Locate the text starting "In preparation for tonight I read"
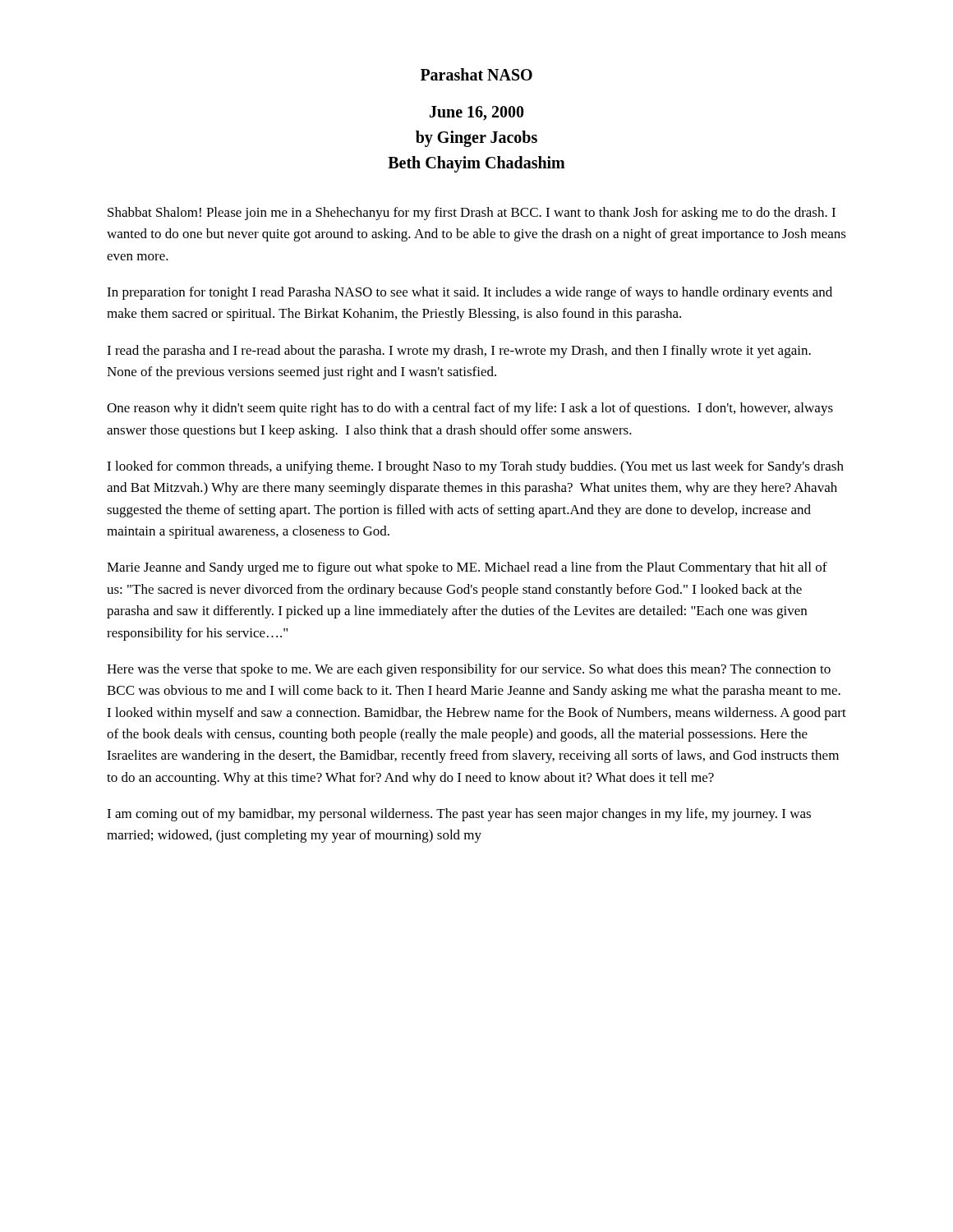Screen dimensions: 1232x953 pos(470,303)
